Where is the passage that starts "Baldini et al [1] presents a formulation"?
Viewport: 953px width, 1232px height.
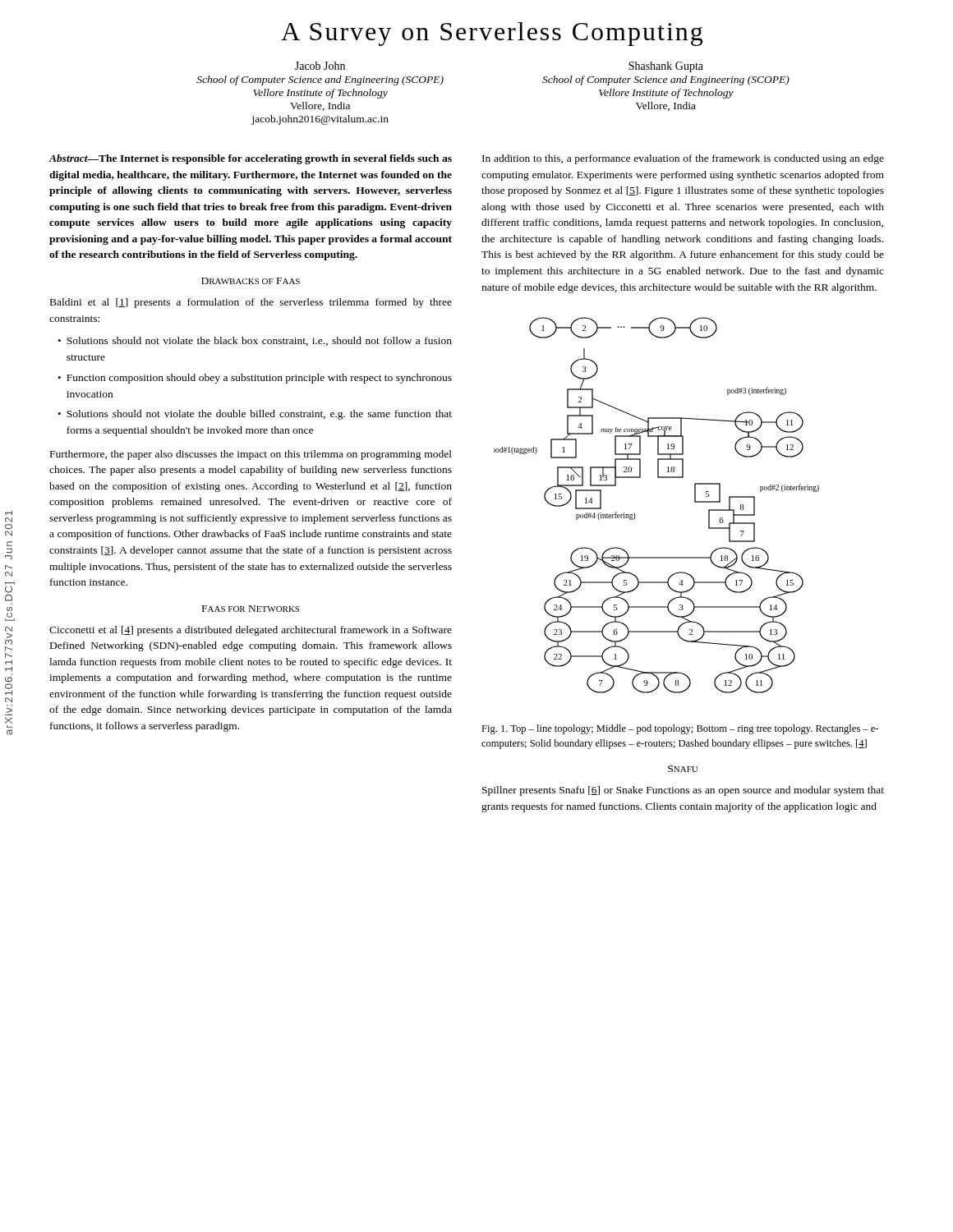251,310
